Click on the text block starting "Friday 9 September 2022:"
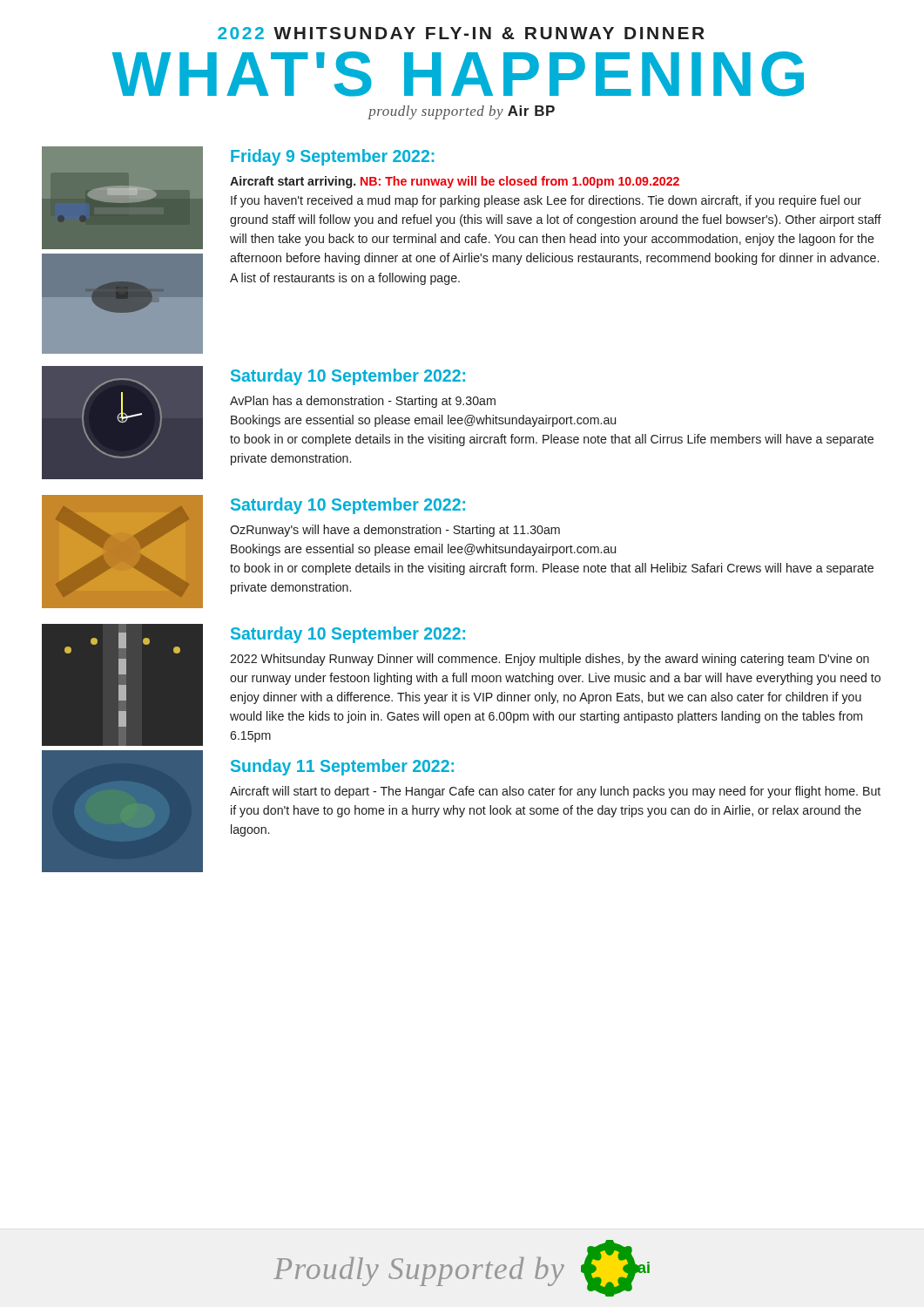The width and height of the screenshot is (924, 1307). click(x=333, y=156)
